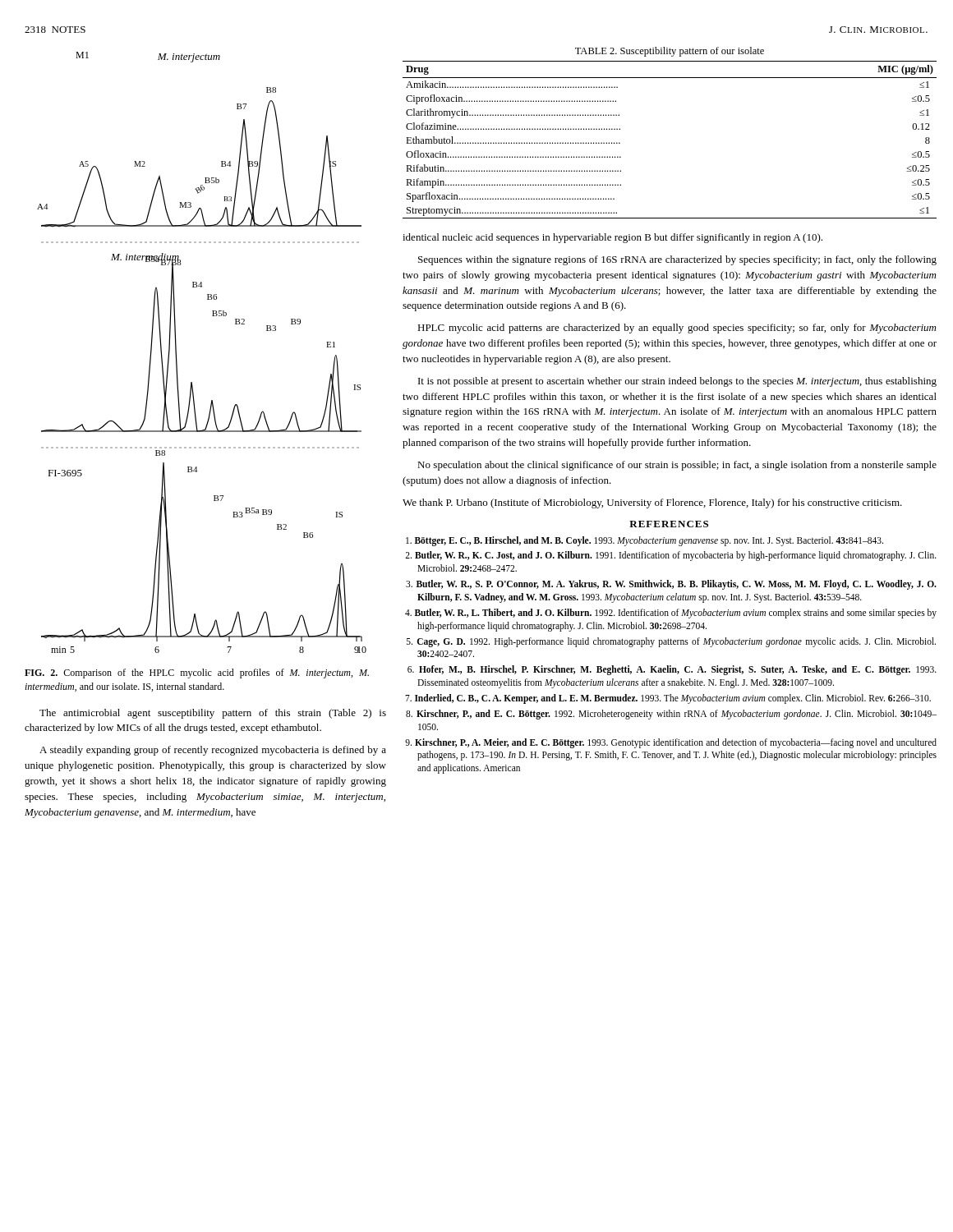Select the list item that says "6. Hofer, M., B. Hirschel, P. Kirschner,"
Image resolution: width=953 pixels, height=1232 pixels.
click(670, 676)
